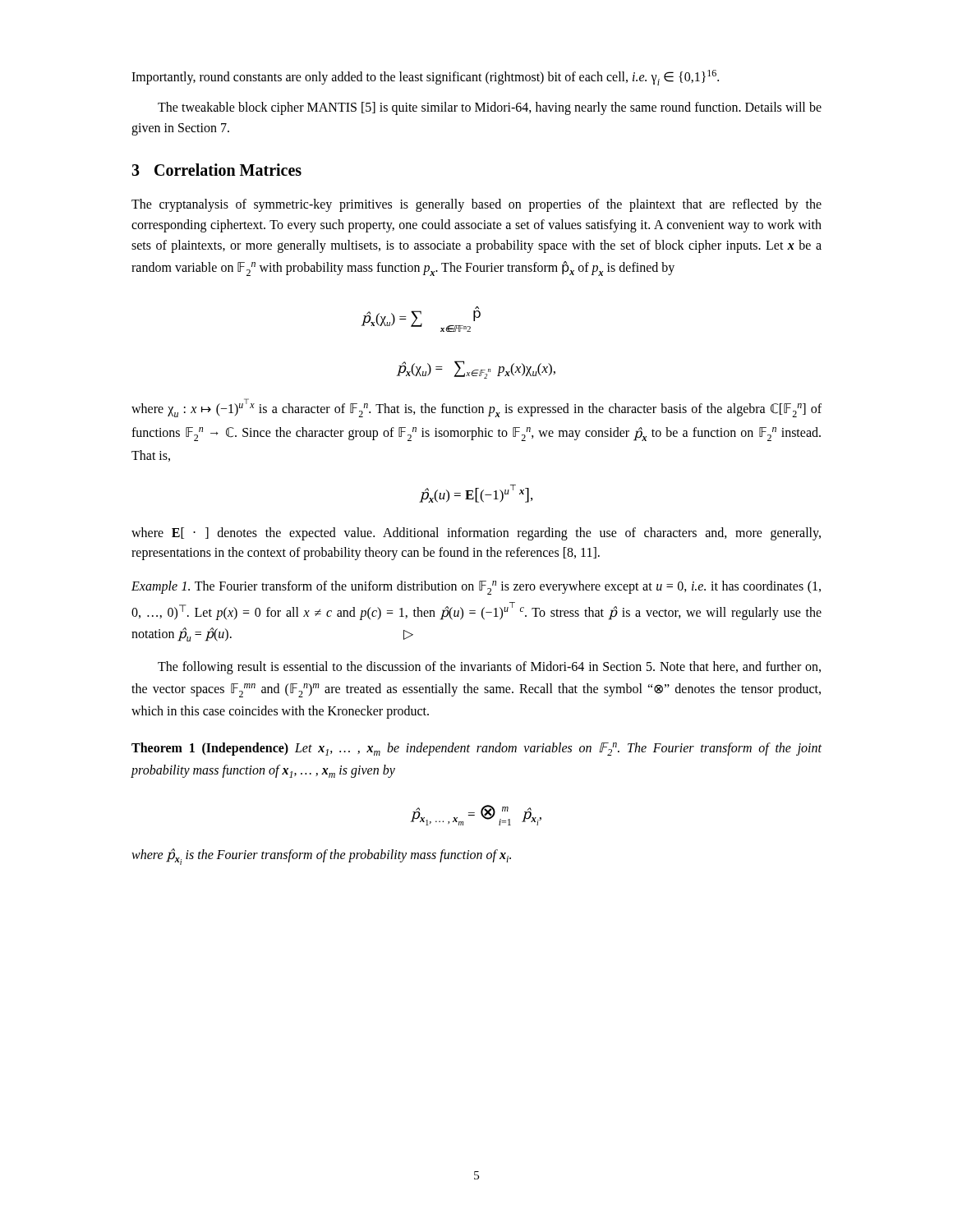Viewport: 953px width, 1232px height.
Task: Select the region starting "Example 1. The"
Action: tap(476, 610)
